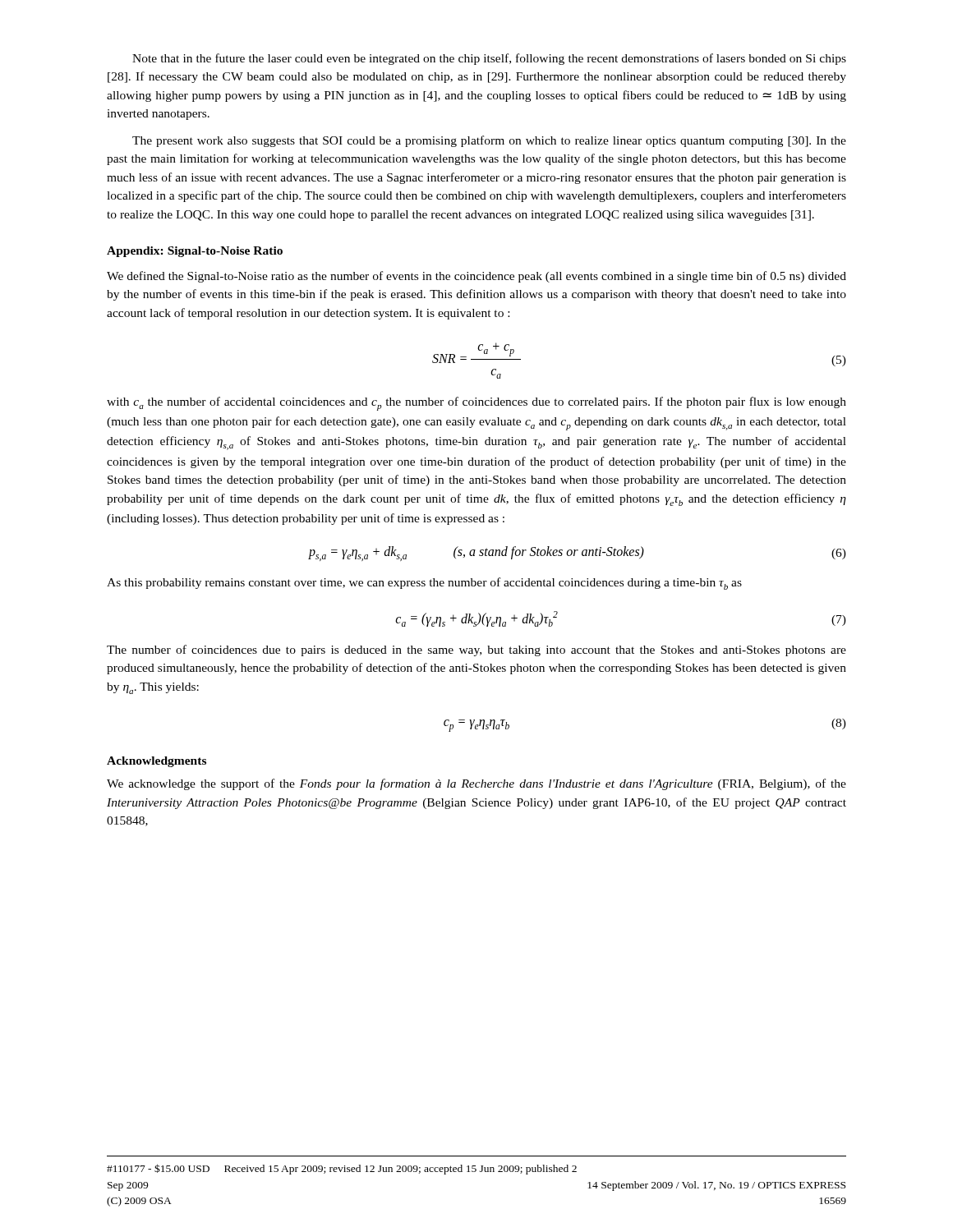Point to the block beginning "with ca the number"
Image resolution: width=953 pixels, height=1232 pixels.
pyautogui.click(x=476, y=460)
